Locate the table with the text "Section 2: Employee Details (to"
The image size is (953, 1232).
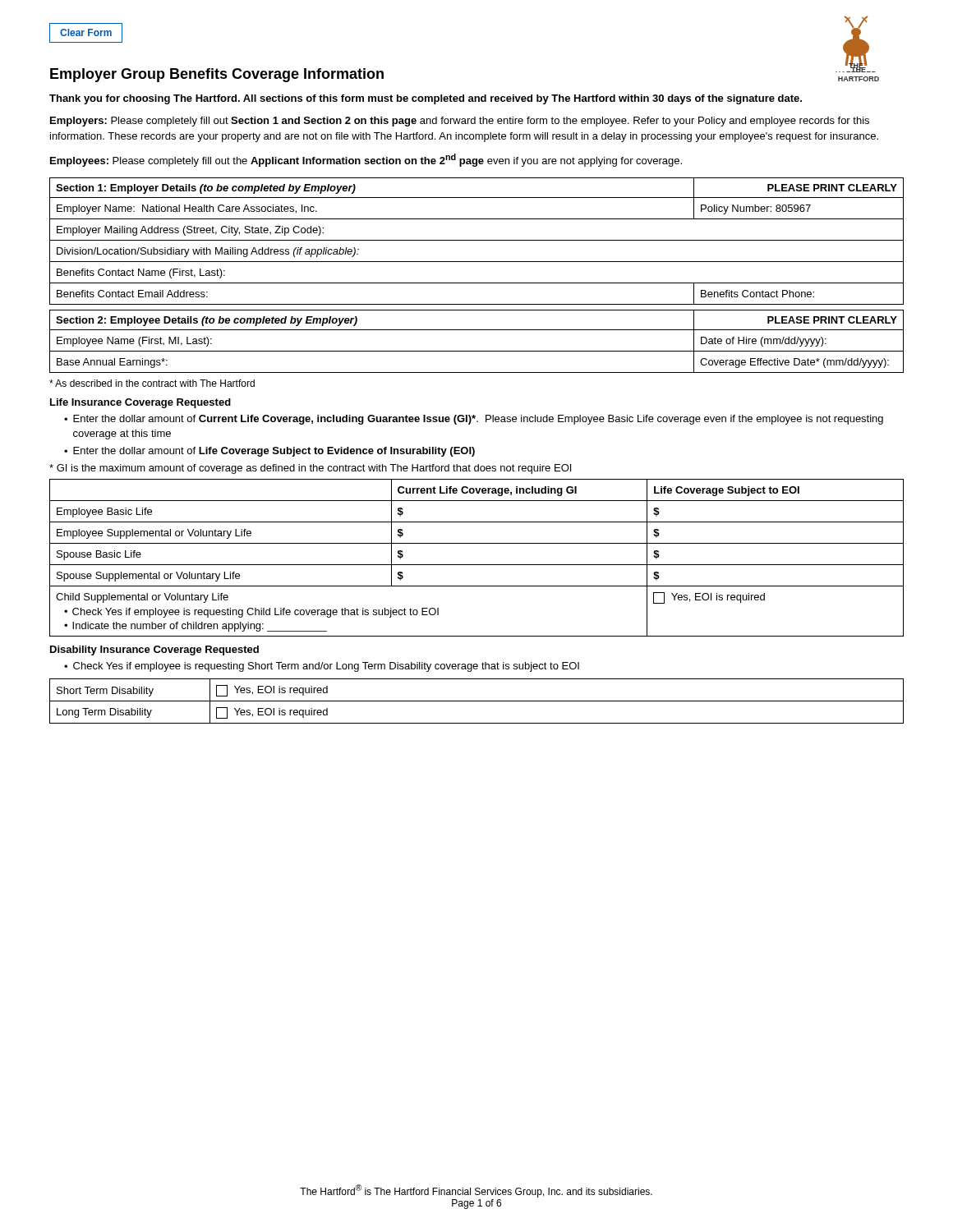click(476, 341)
